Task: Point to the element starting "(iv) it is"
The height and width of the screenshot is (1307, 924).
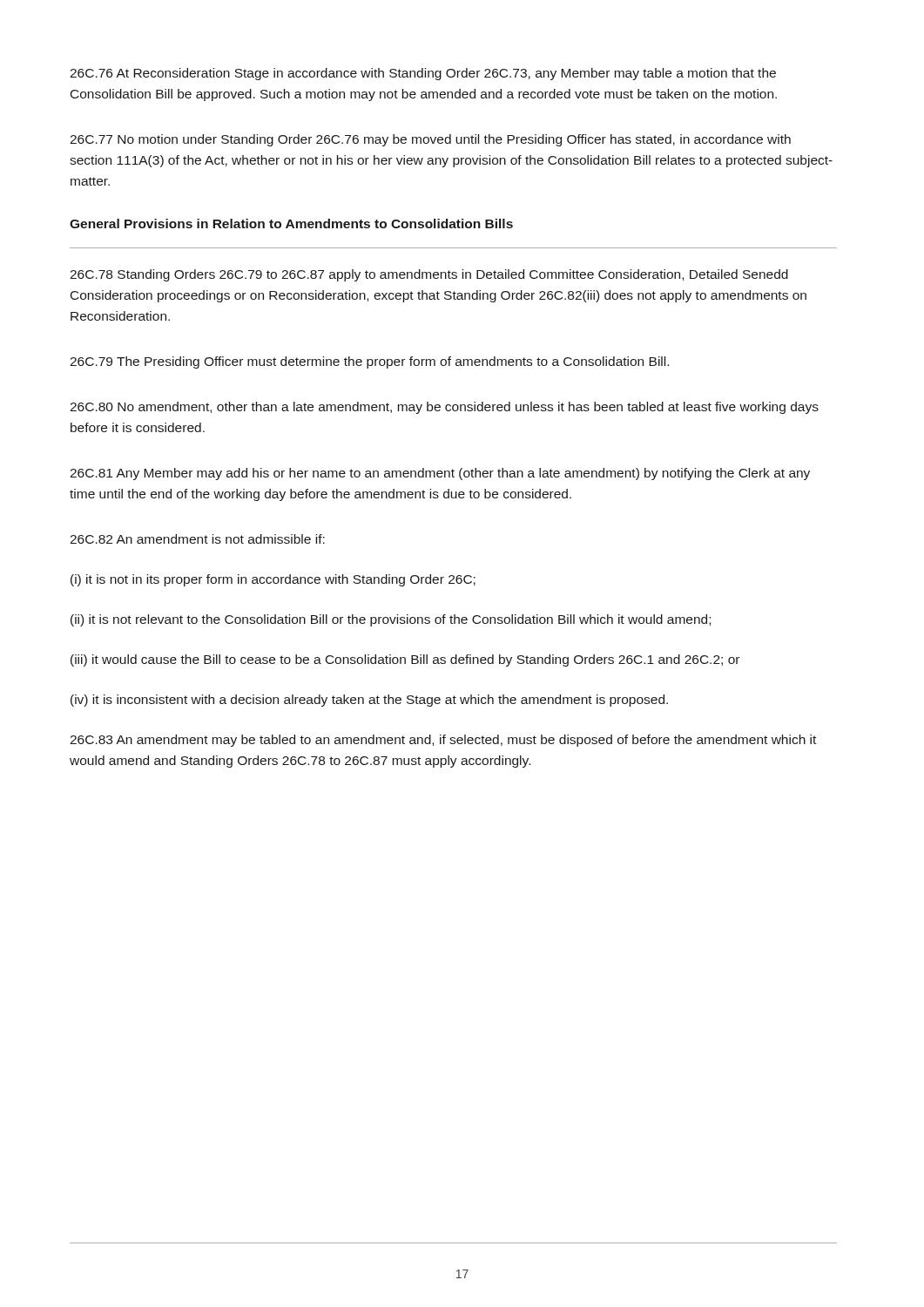Action: [369, 699]
